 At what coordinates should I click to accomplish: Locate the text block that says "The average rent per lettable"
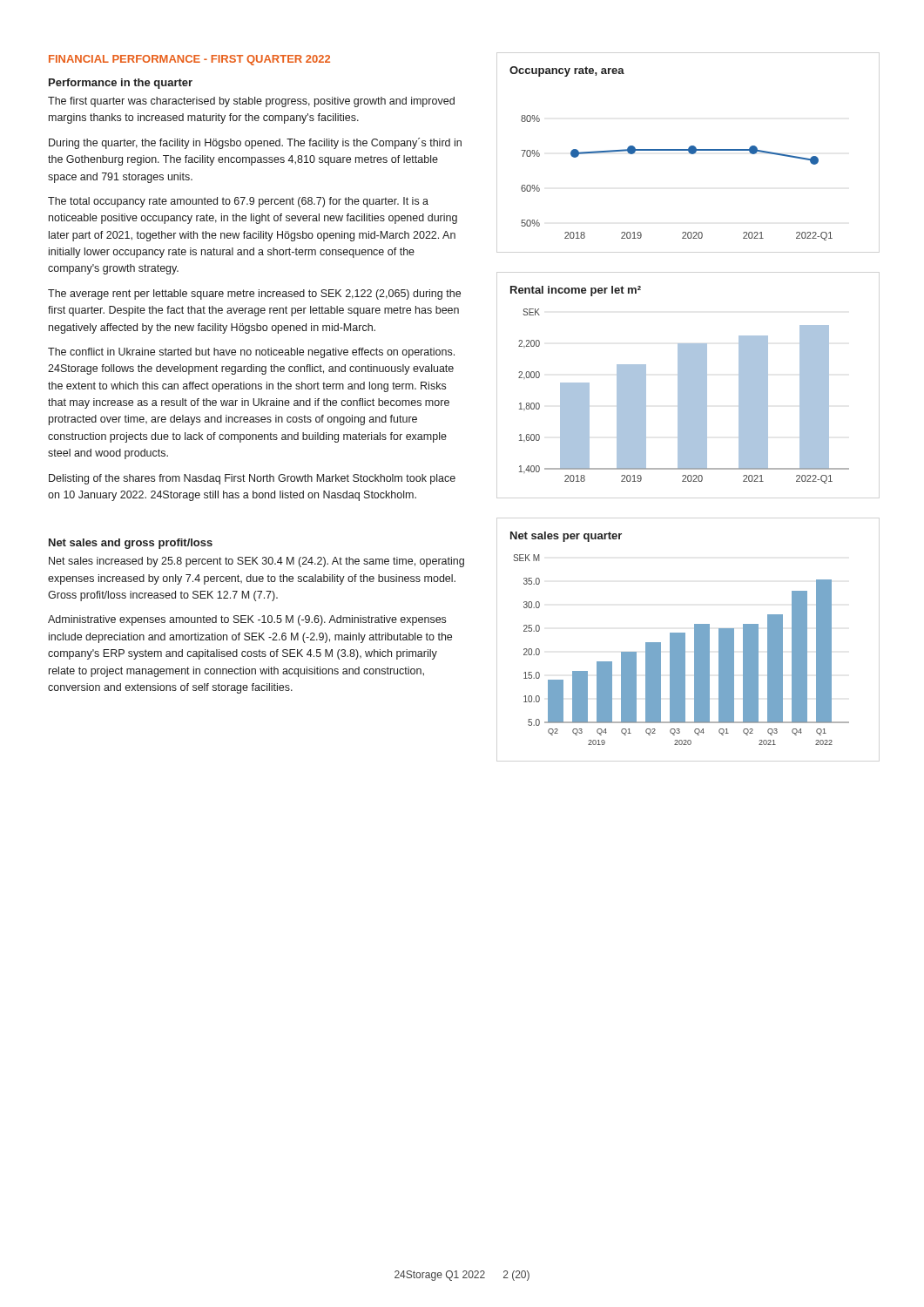255,310
